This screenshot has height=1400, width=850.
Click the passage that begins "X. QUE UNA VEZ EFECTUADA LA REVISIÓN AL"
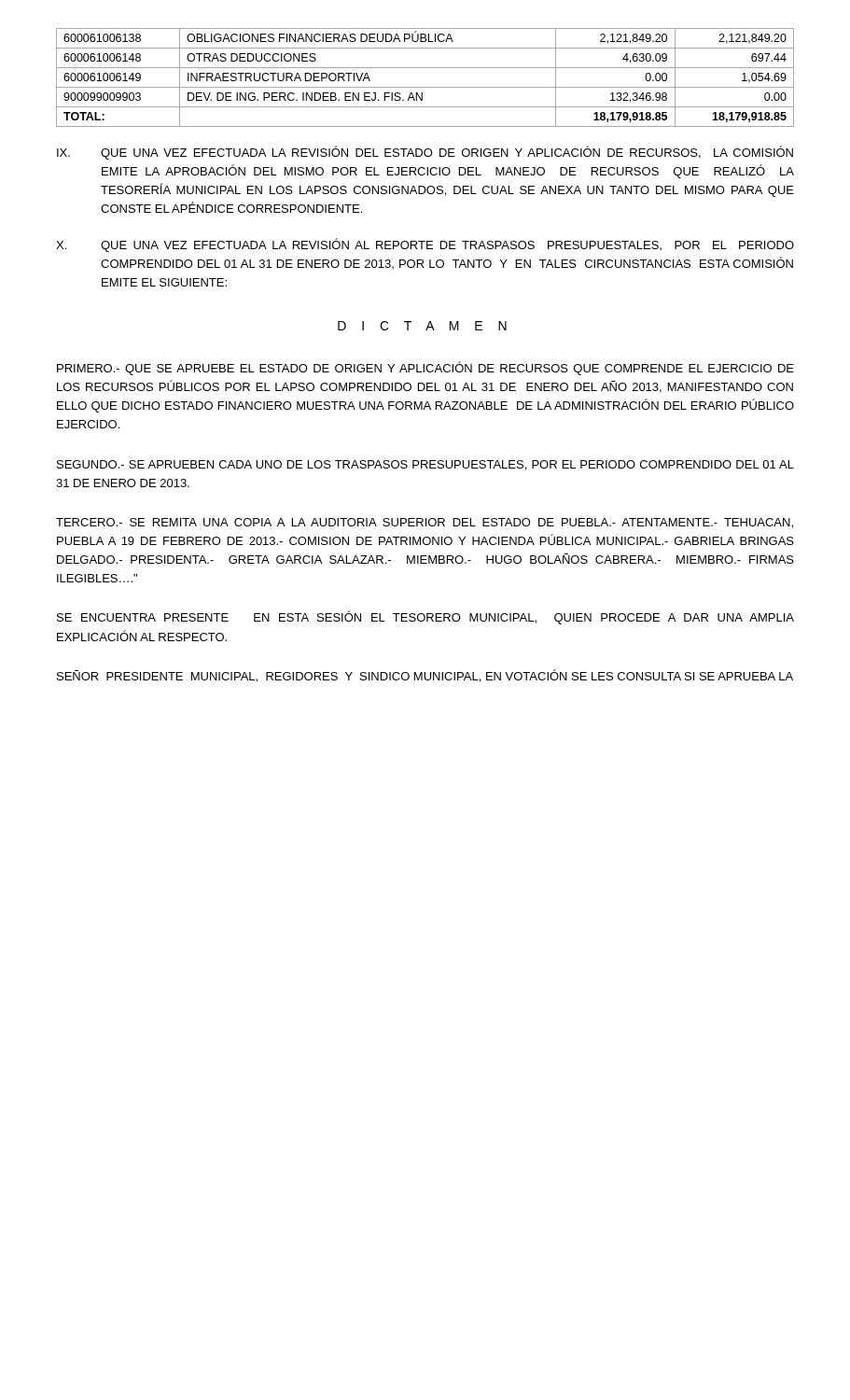pos(425,264)
